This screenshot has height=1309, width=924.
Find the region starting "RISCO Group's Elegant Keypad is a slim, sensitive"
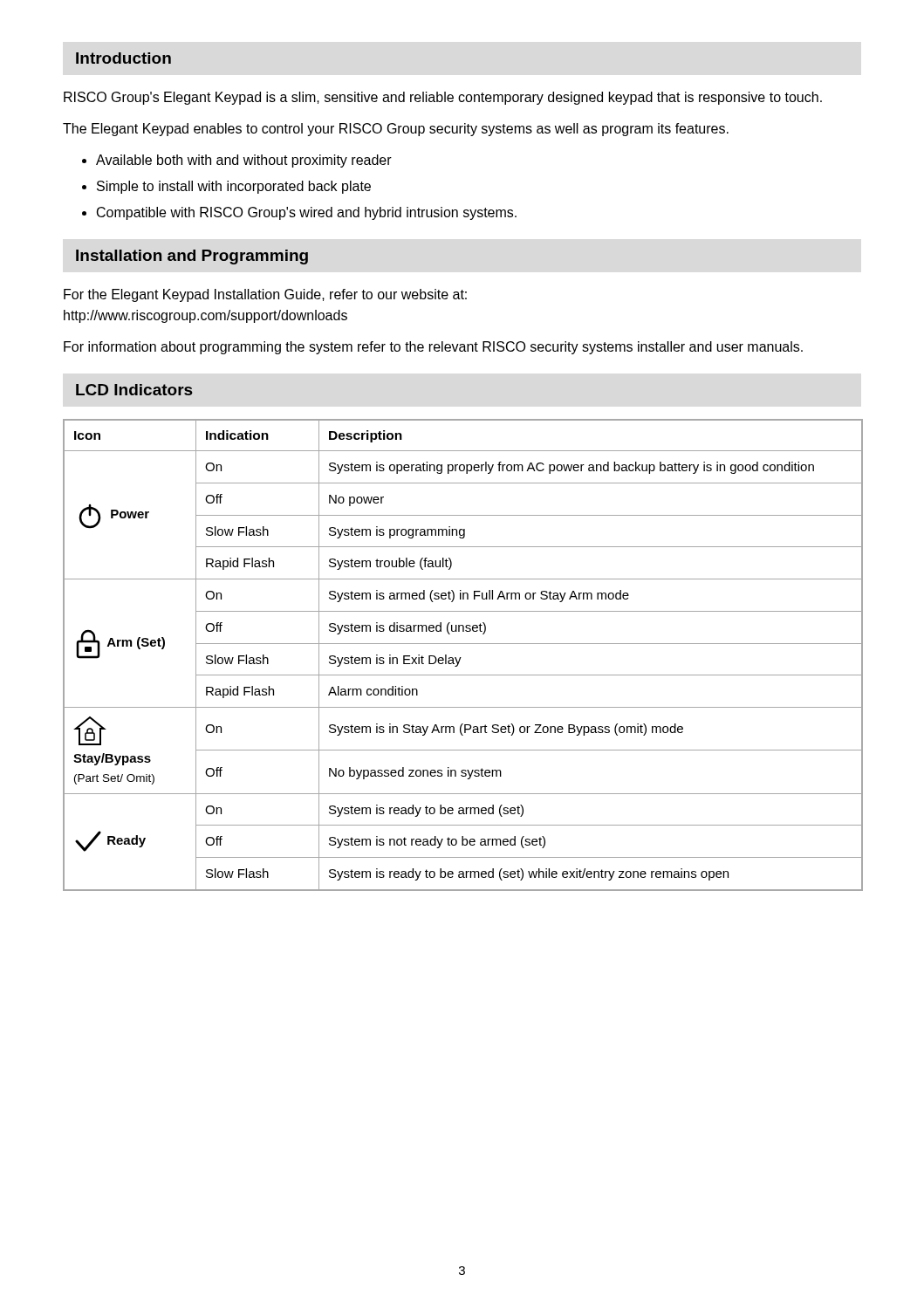443,97
